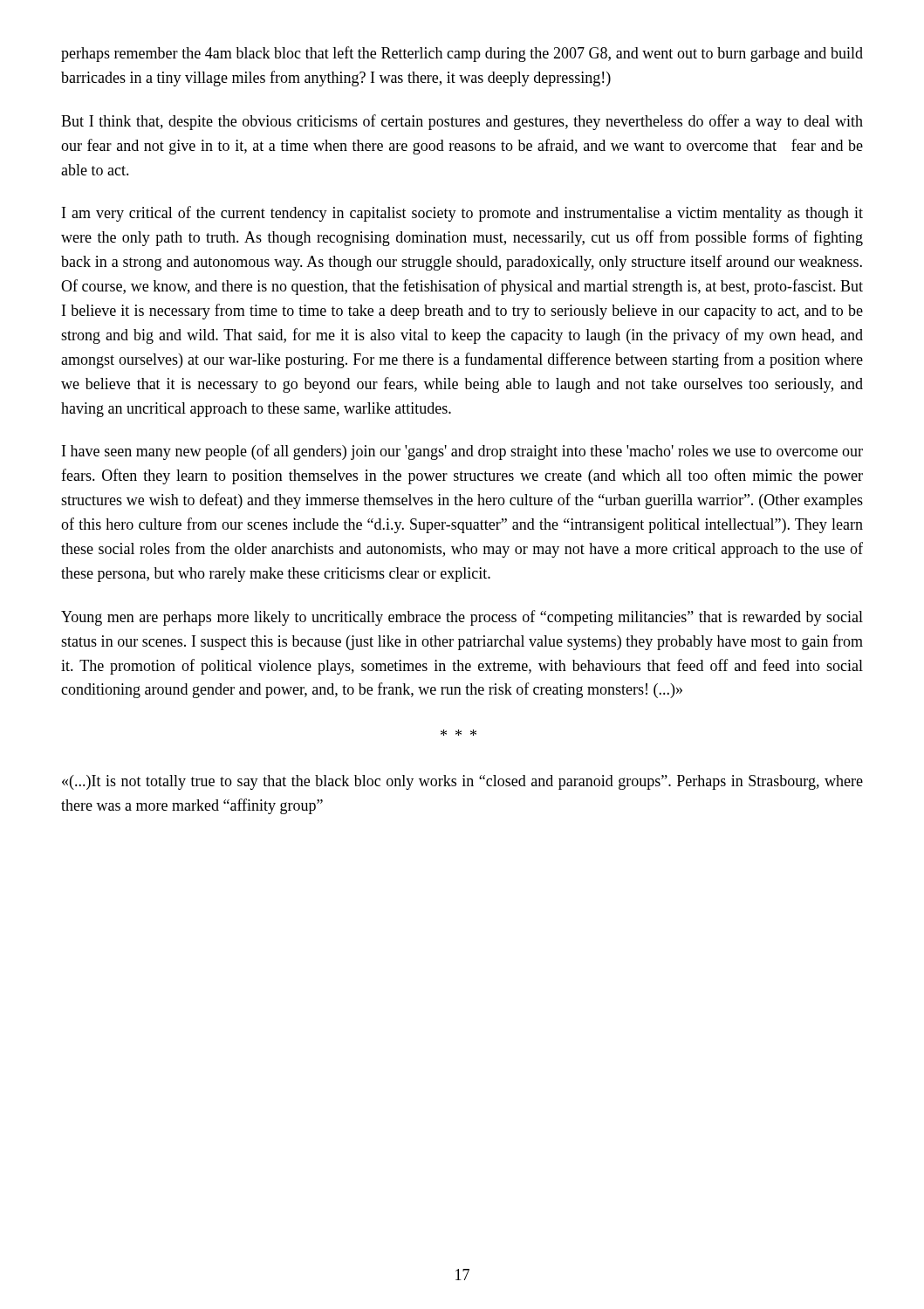
Task: Find the passage starting "I am very critical of the current"
Action: [462, 311]
